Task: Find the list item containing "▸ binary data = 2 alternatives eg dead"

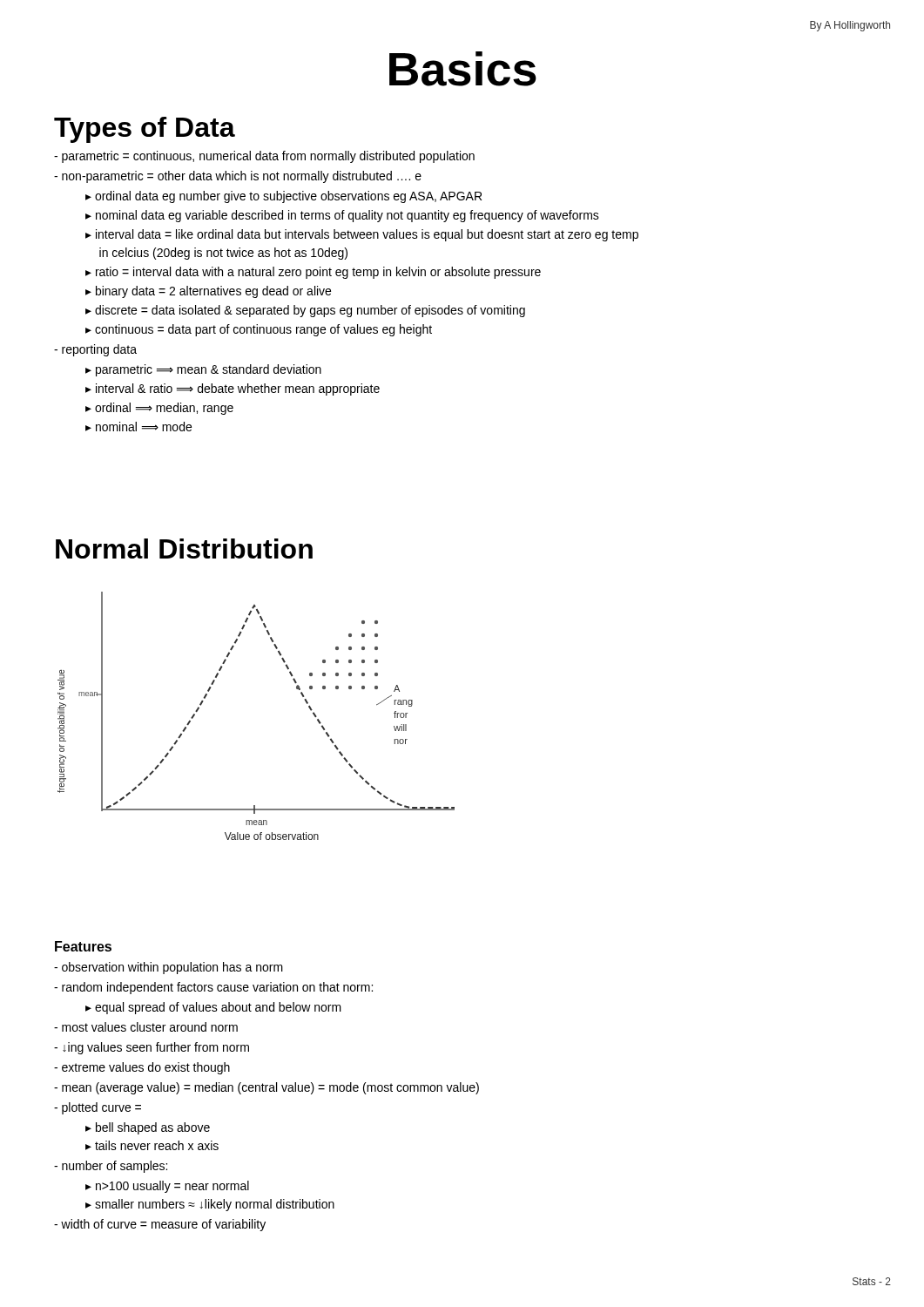Action: 209,291
